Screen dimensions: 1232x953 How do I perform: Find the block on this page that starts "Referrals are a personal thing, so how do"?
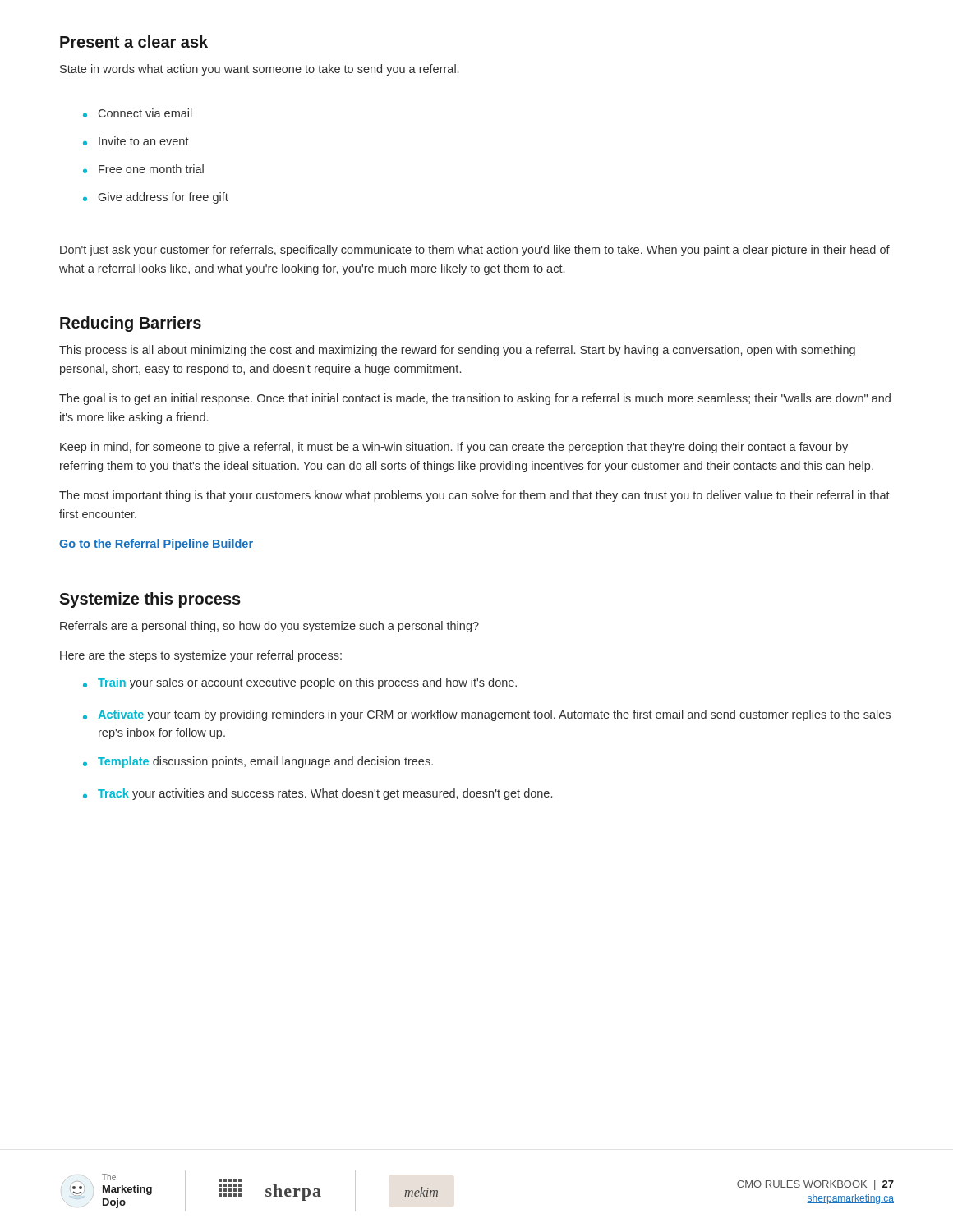tap(476, 626)
